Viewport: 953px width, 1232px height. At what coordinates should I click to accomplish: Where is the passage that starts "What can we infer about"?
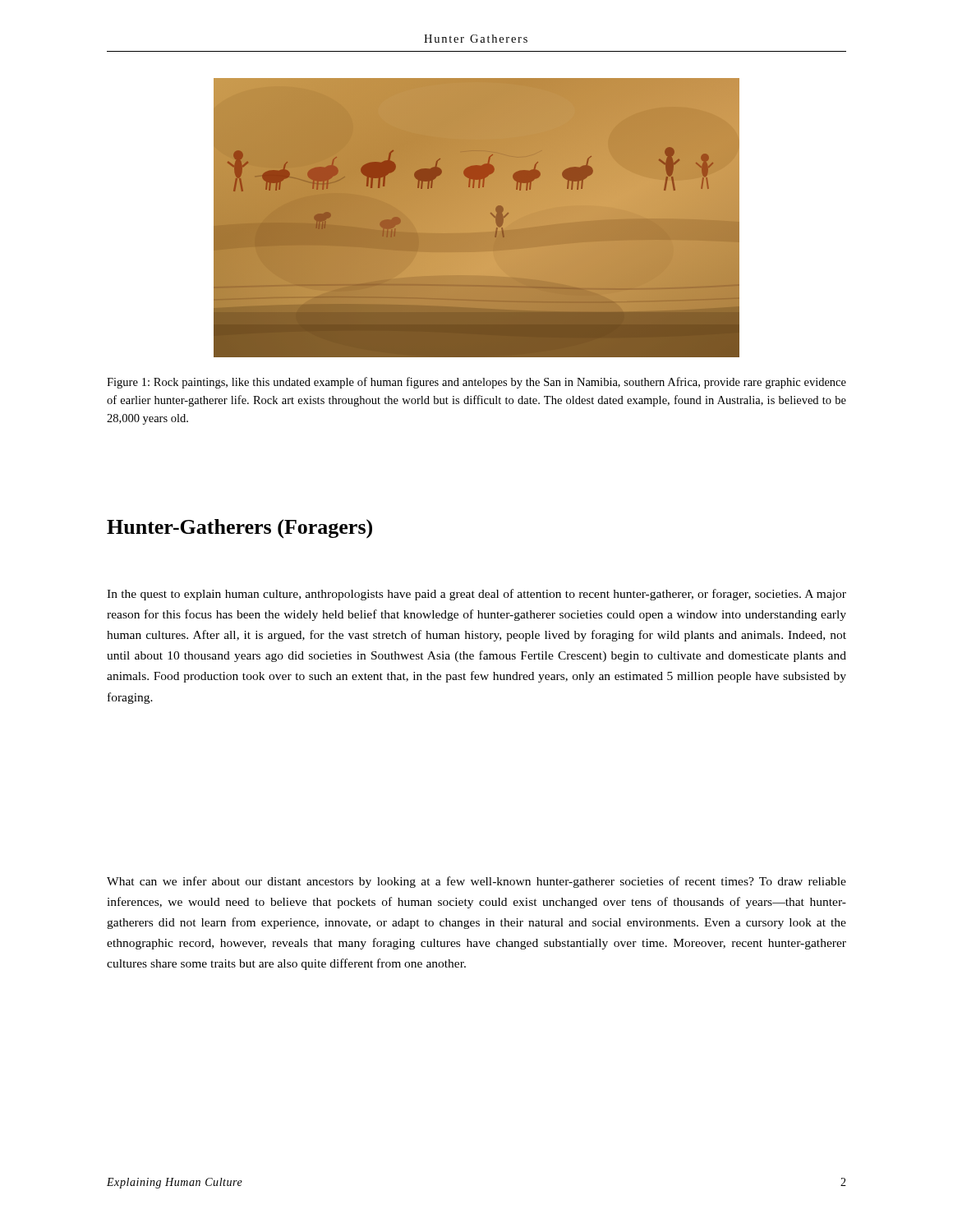pos(476,922)
